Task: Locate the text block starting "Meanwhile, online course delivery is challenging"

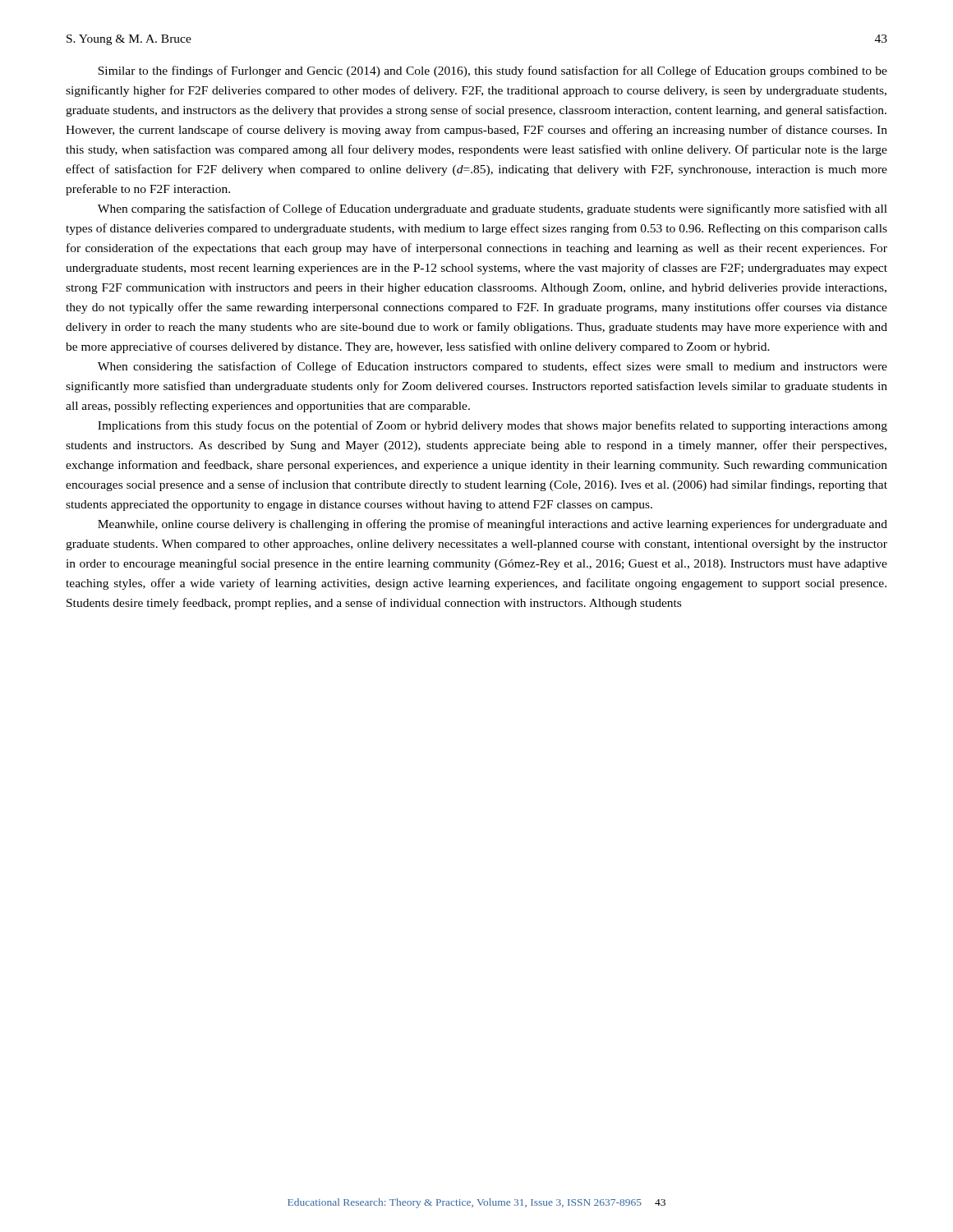Action: [x=476, y=564]
